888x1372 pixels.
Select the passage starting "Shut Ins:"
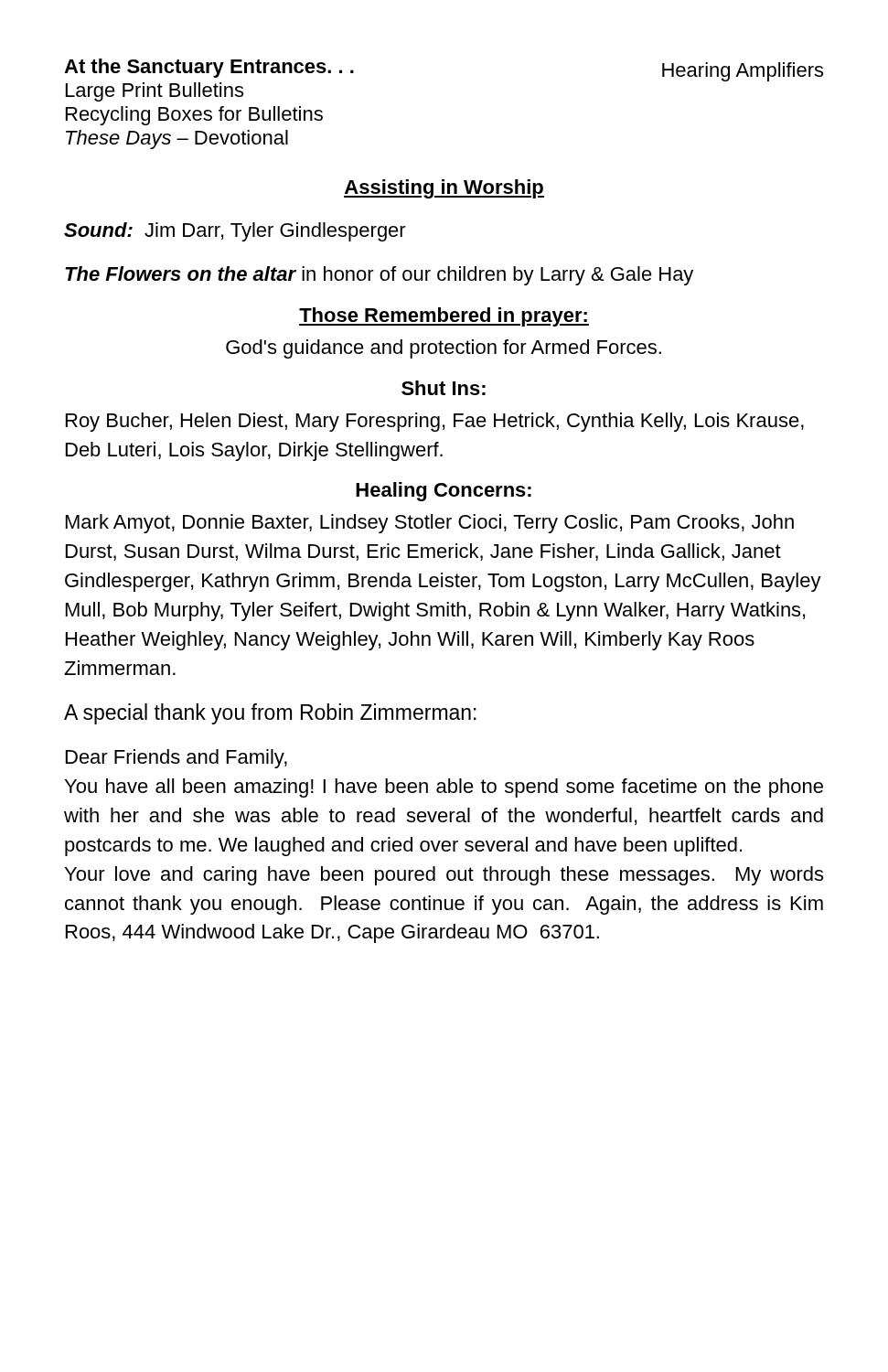coord(444,388)
